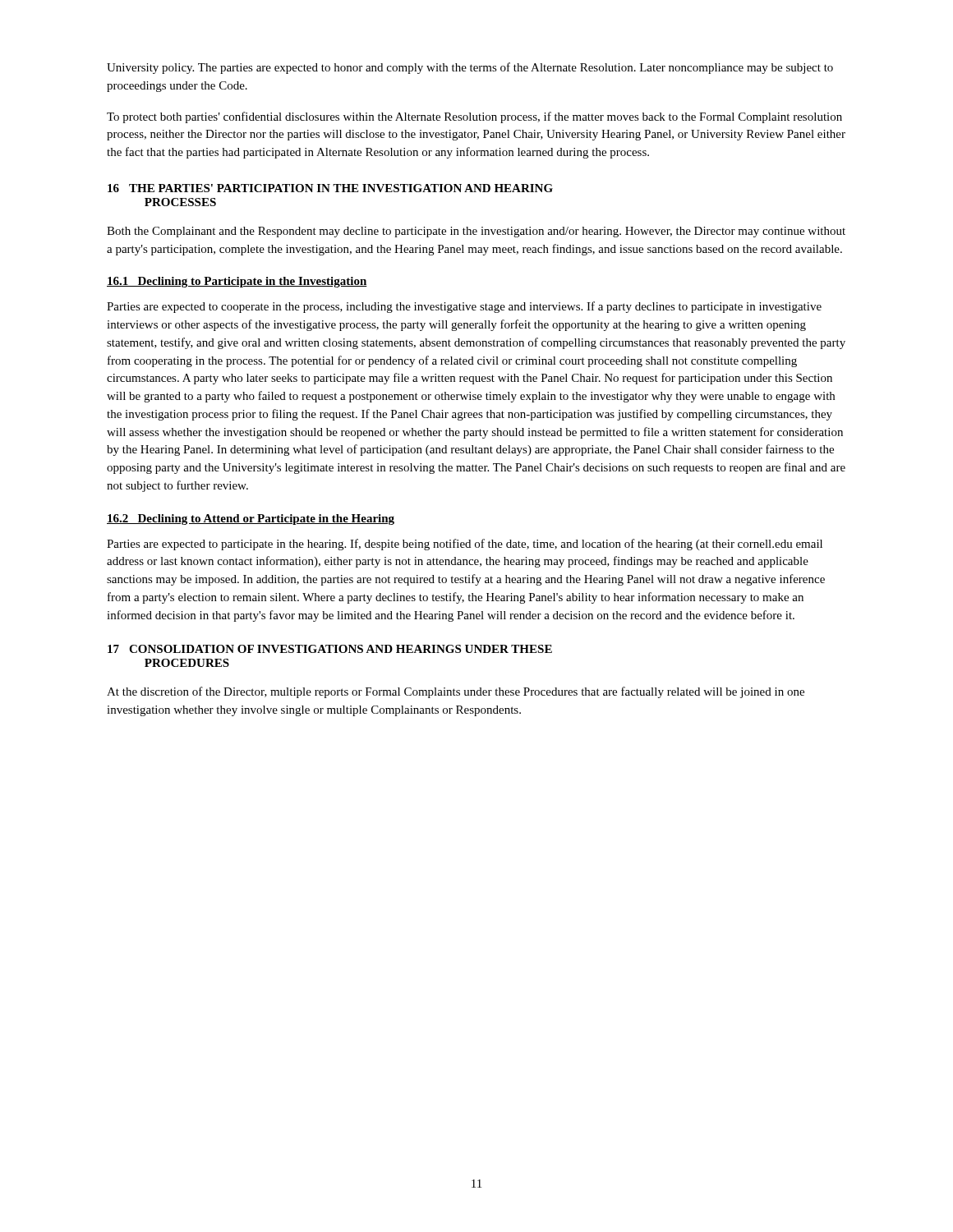Image resolution: width=953 pixels, height=1232 pixels.
Task: Select the section header that reads "16 THE PARTIES' PARTICIPATION IN THE"
Action: [330, 195]
